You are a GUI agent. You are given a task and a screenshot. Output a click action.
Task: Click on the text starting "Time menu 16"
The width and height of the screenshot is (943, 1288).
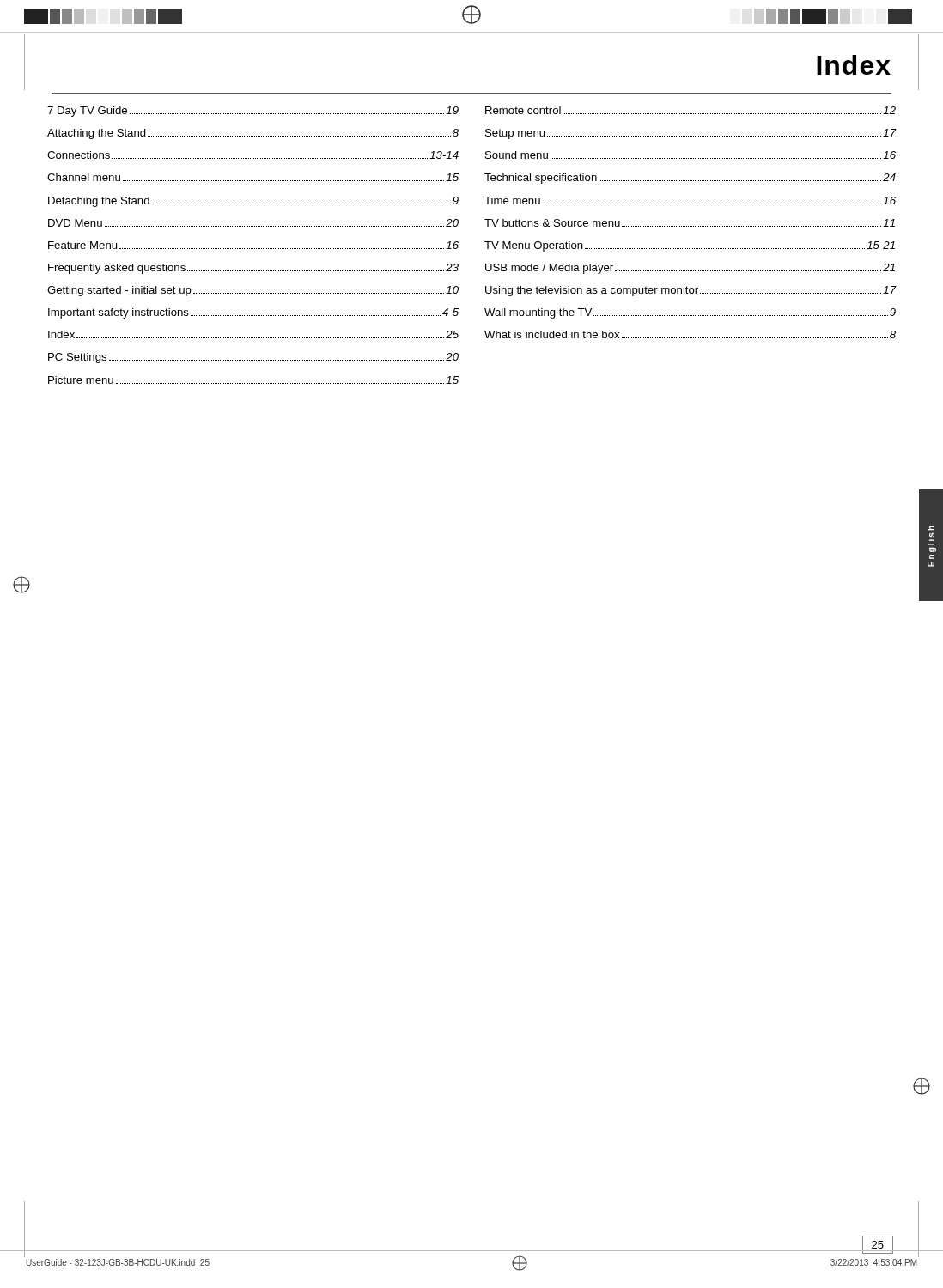690,200
